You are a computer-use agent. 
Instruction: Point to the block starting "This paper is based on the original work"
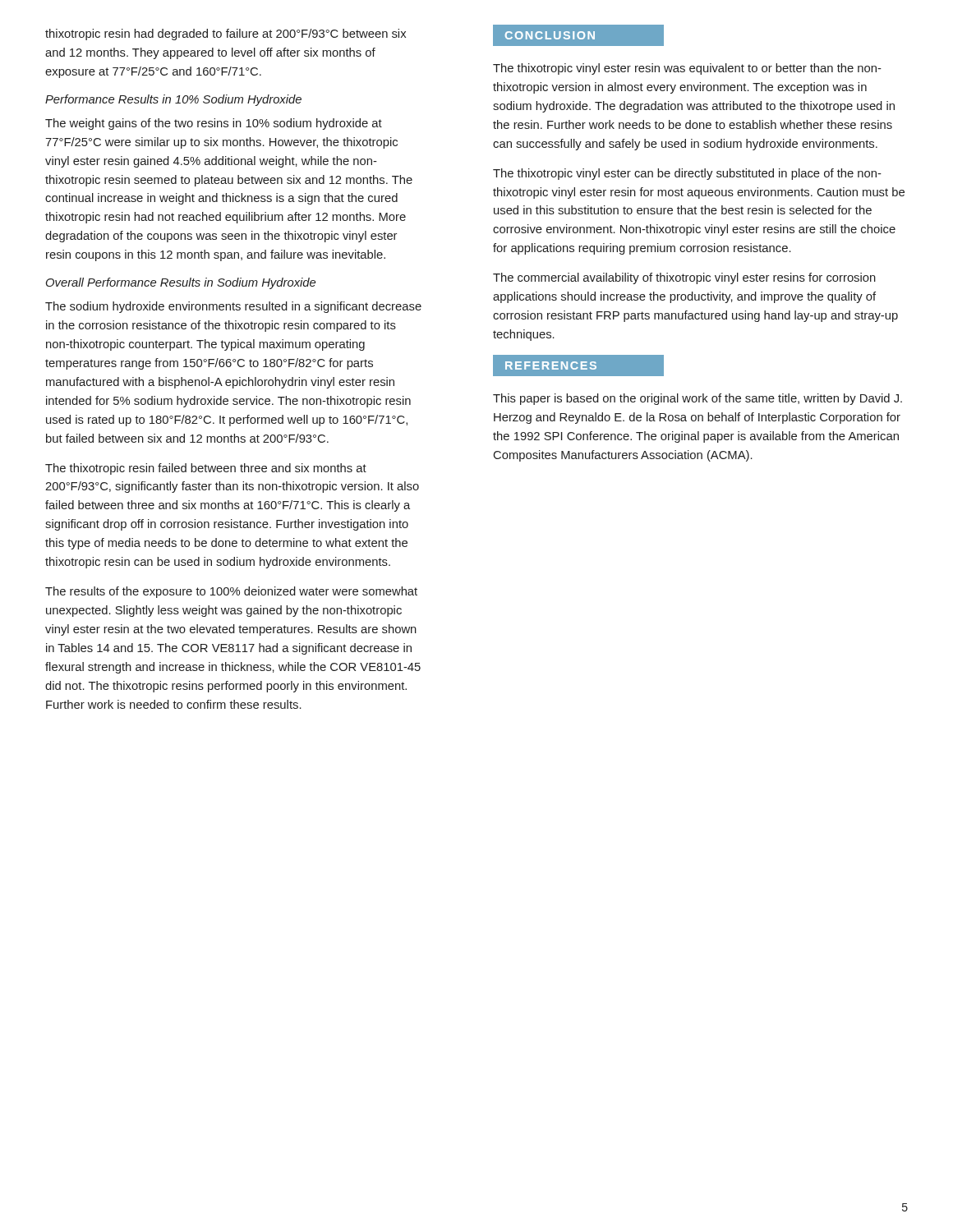click(x=700, y=427)
